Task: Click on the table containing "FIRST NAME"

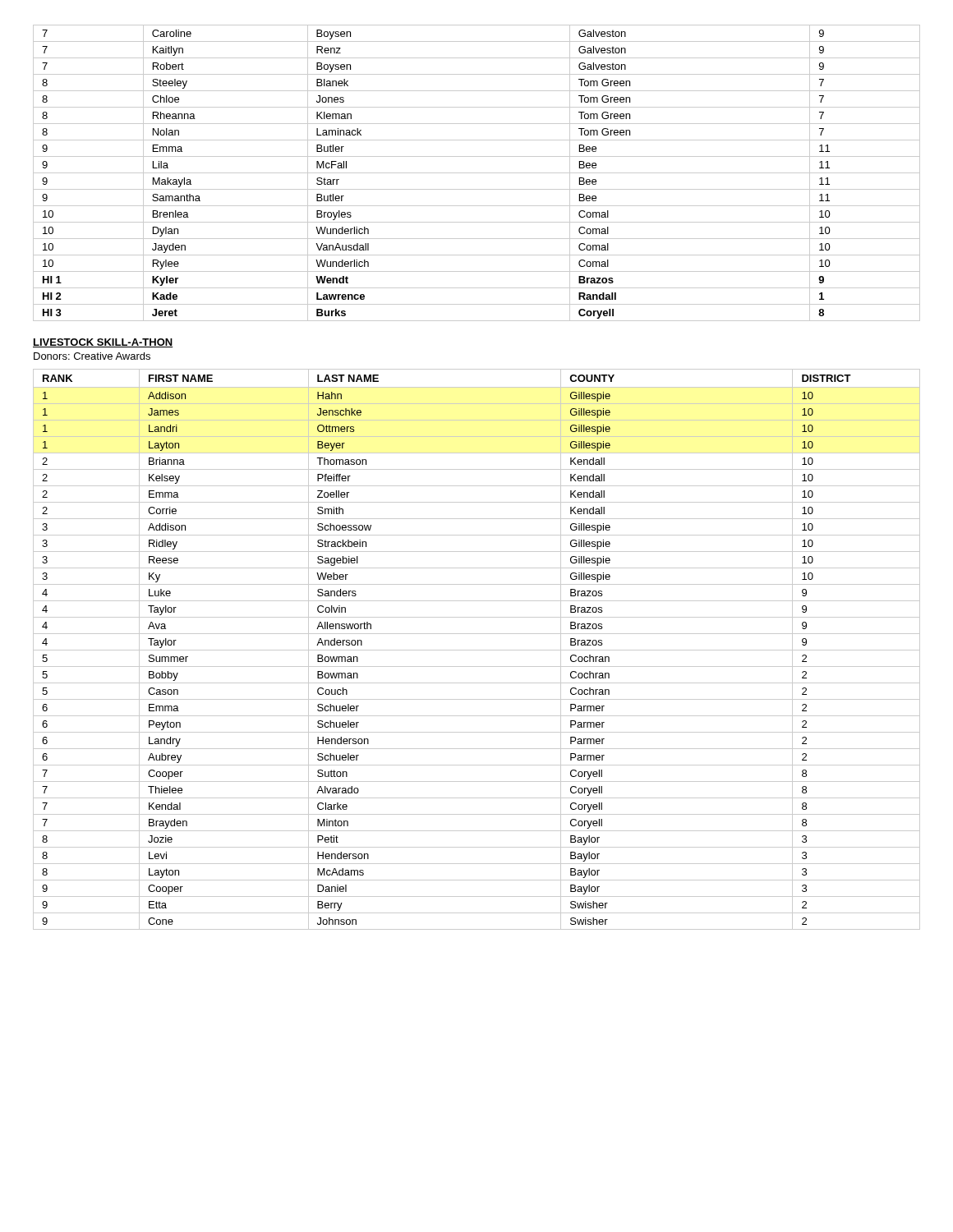Action: coord(476,649)
